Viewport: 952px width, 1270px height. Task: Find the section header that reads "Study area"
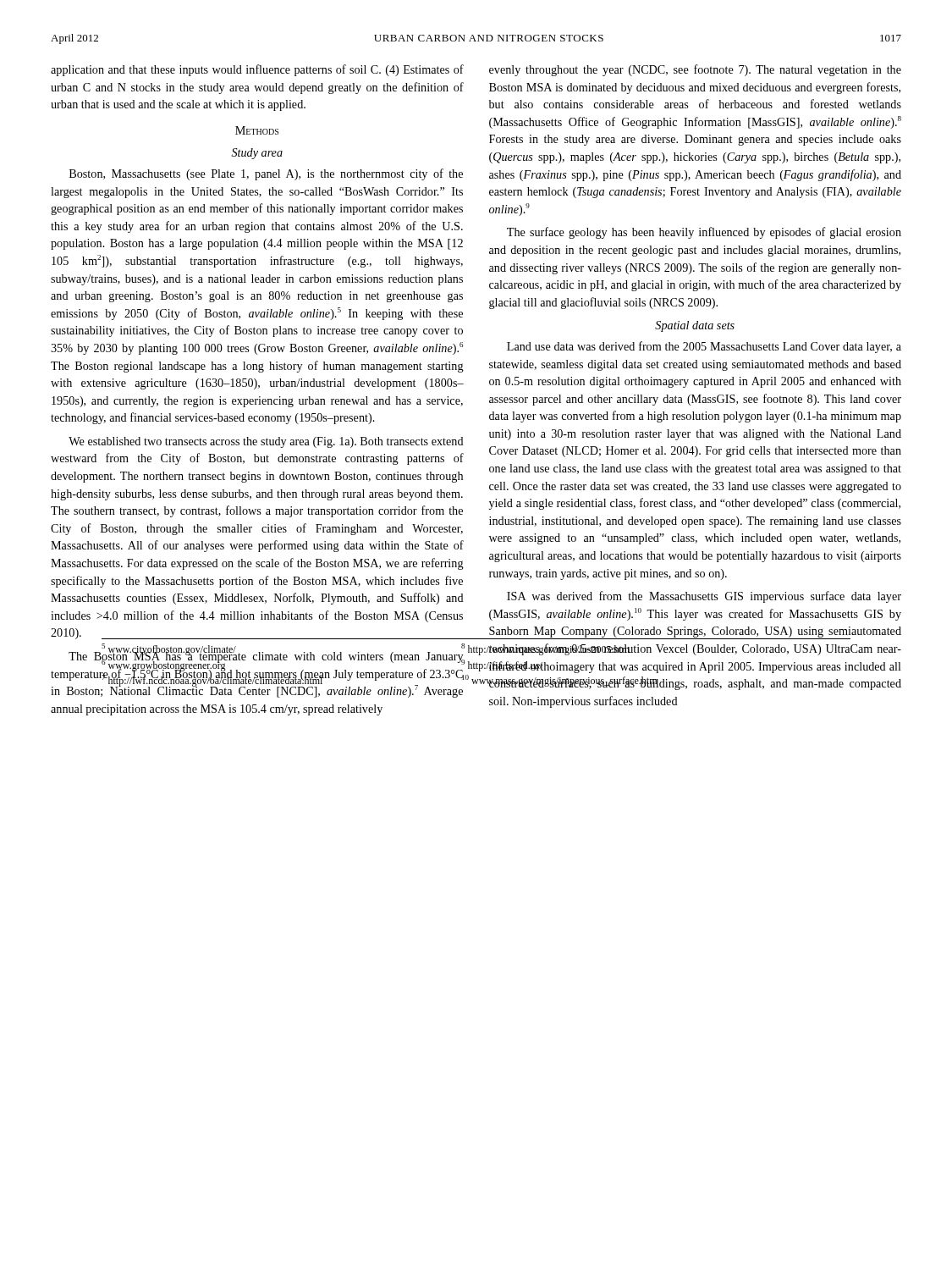[257, 153]
